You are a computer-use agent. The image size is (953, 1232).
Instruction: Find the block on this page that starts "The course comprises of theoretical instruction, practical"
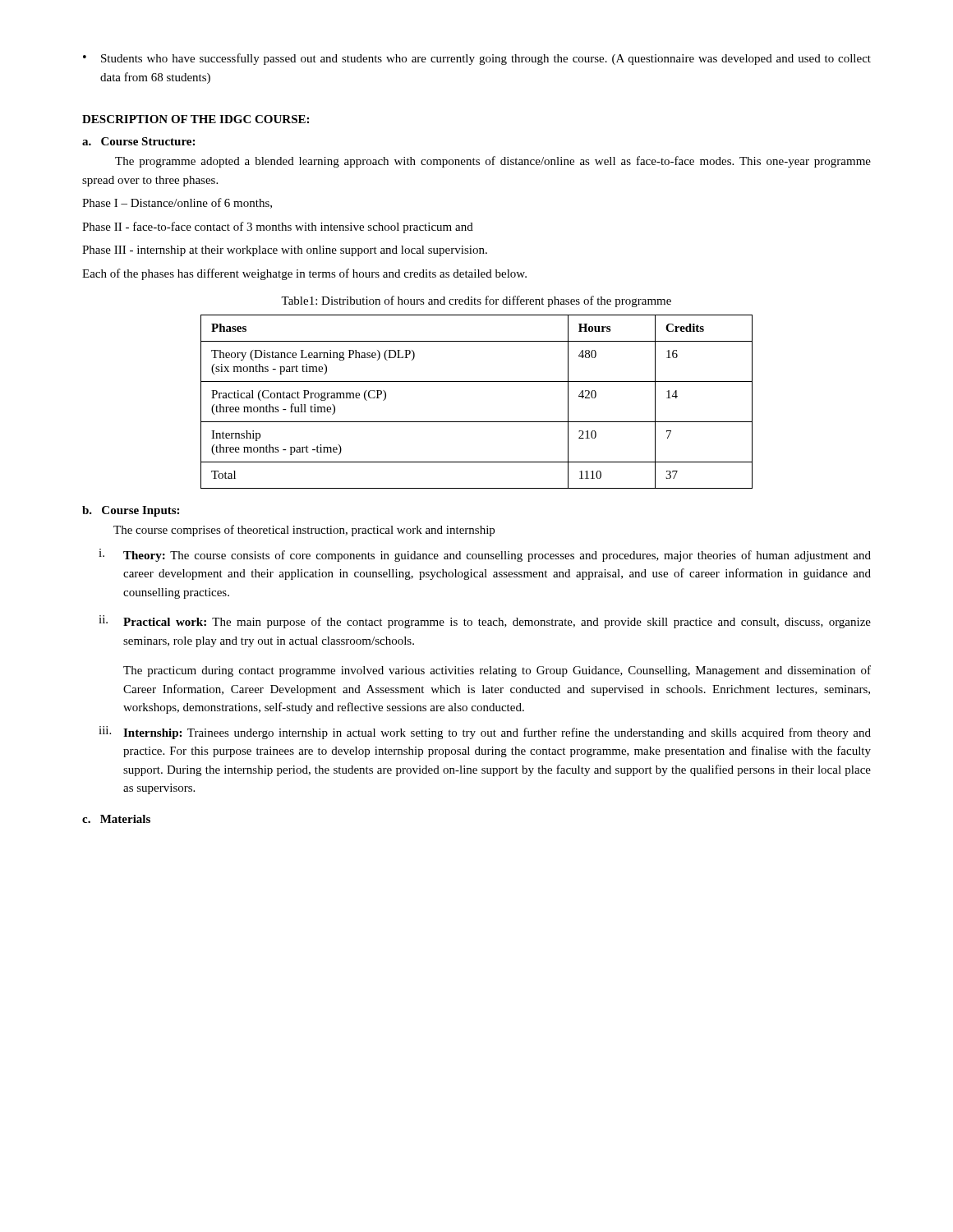[x=304, y=530]
